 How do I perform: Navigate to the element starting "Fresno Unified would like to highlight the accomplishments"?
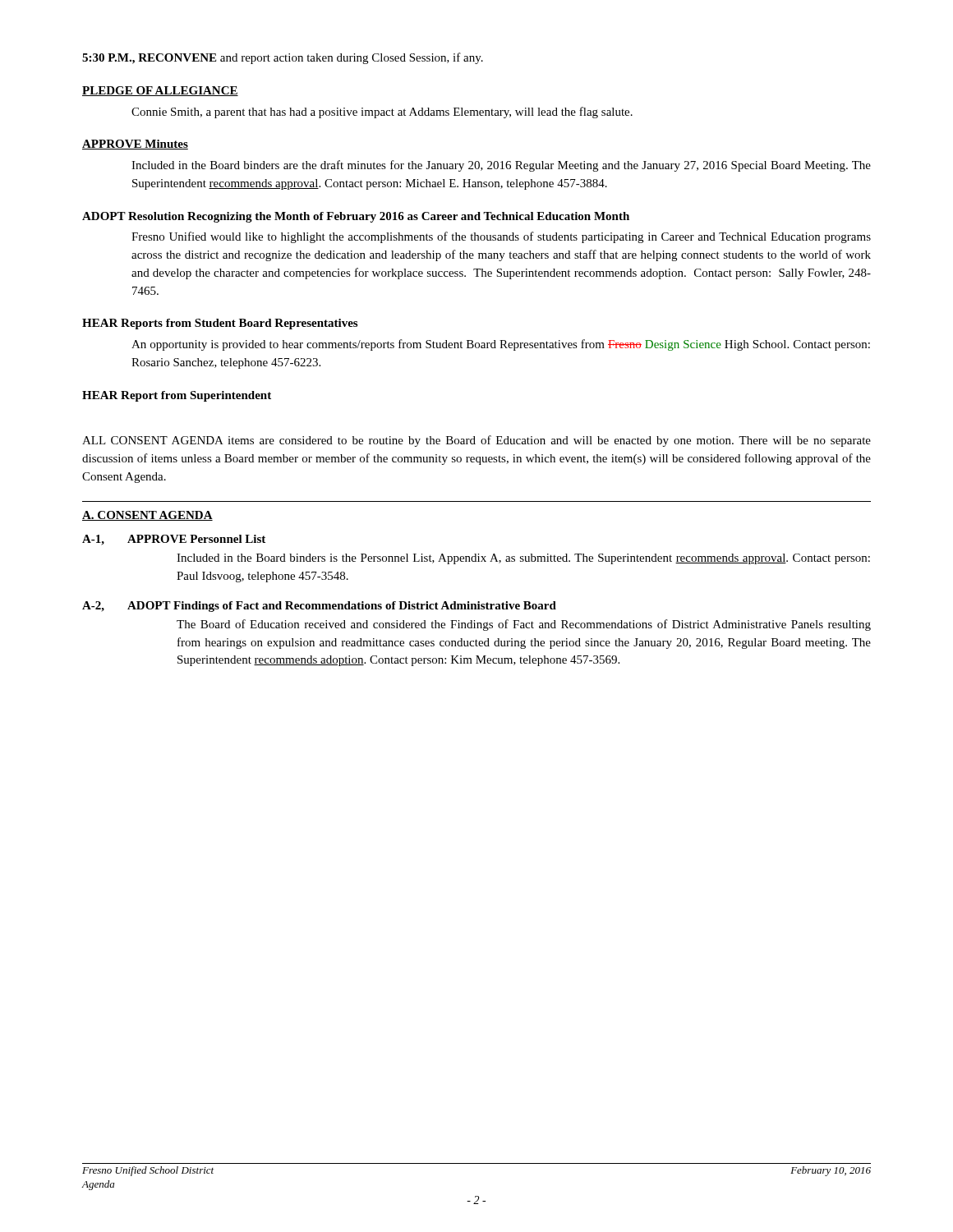[501, 264]
